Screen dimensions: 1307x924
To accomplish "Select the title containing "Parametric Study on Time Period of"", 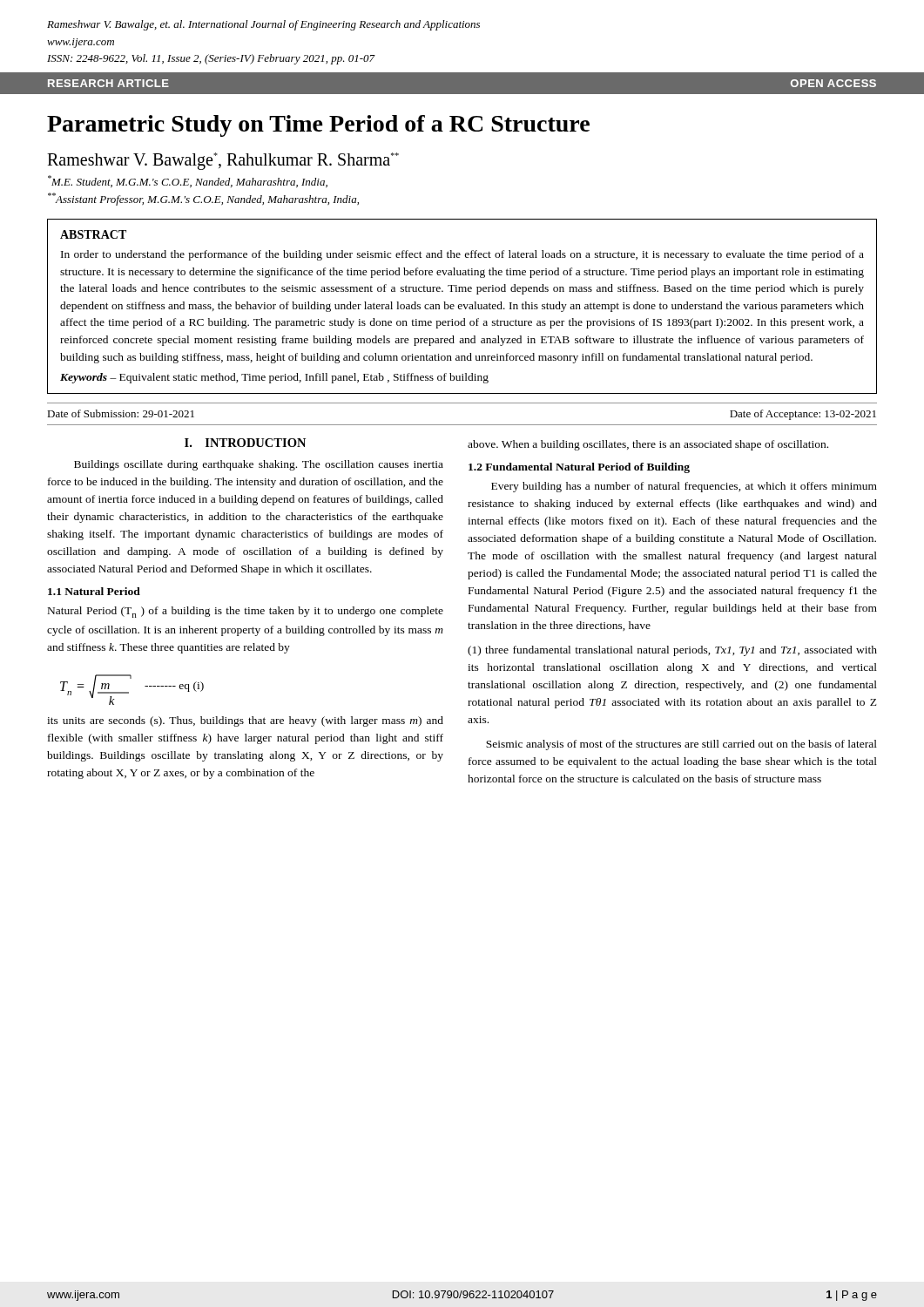I will (462, 123).
